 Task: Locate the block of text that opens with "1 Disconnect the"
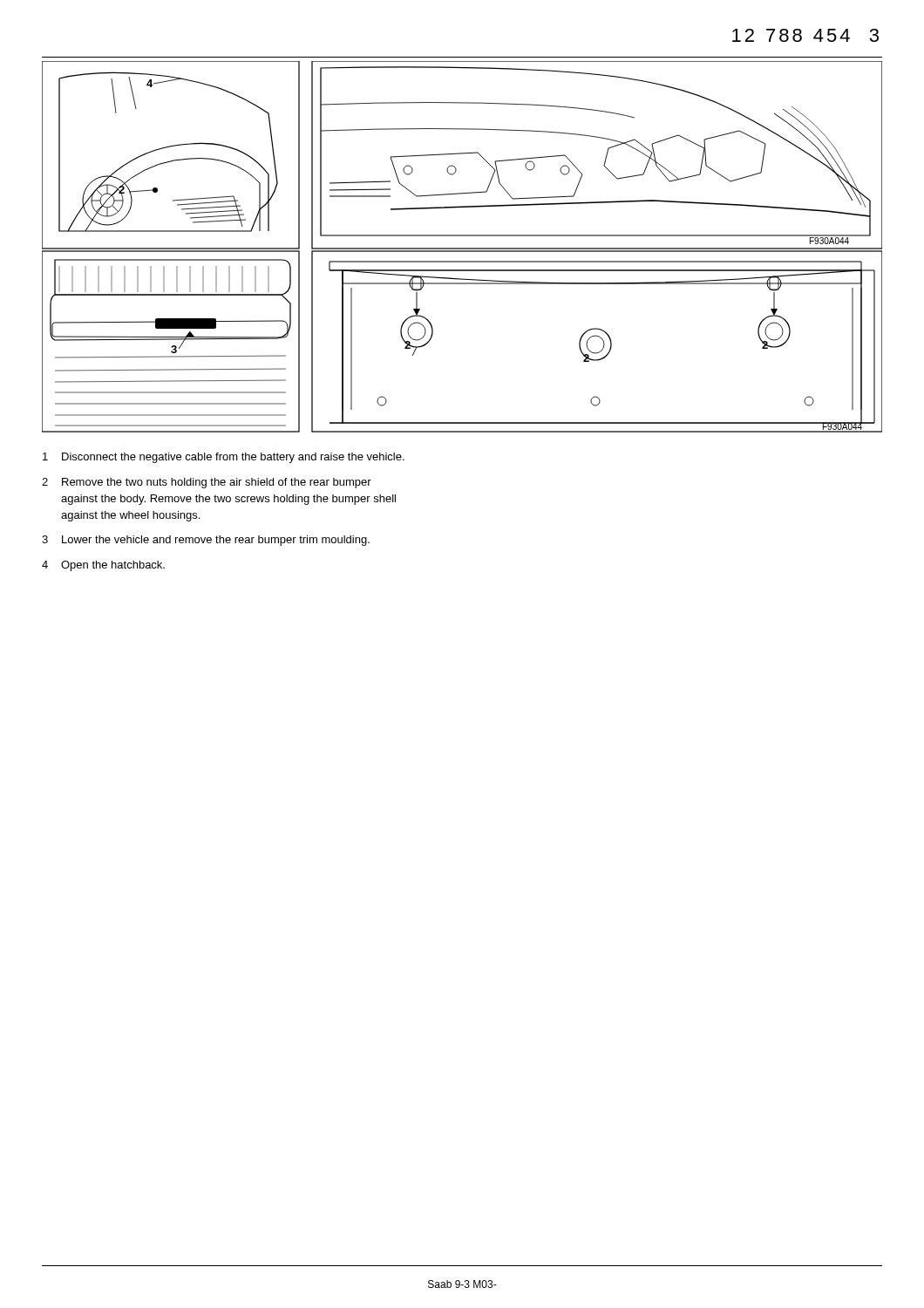(225, 457)
